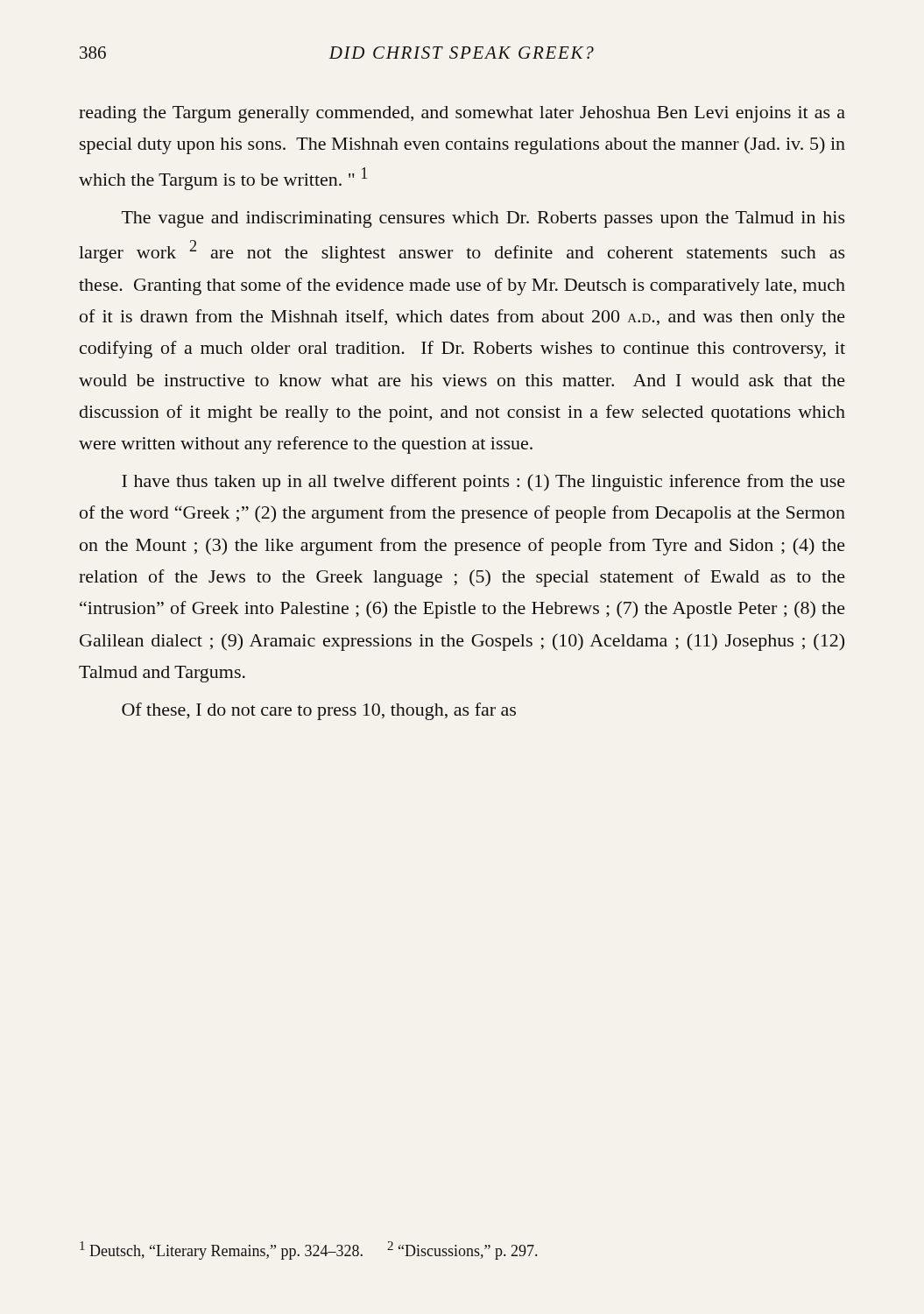The width and height of the screenshot is (924, 1314).
Task: Locate the block of text that opens with "1 Deutsch, “Literary"
Action: 308,1249
